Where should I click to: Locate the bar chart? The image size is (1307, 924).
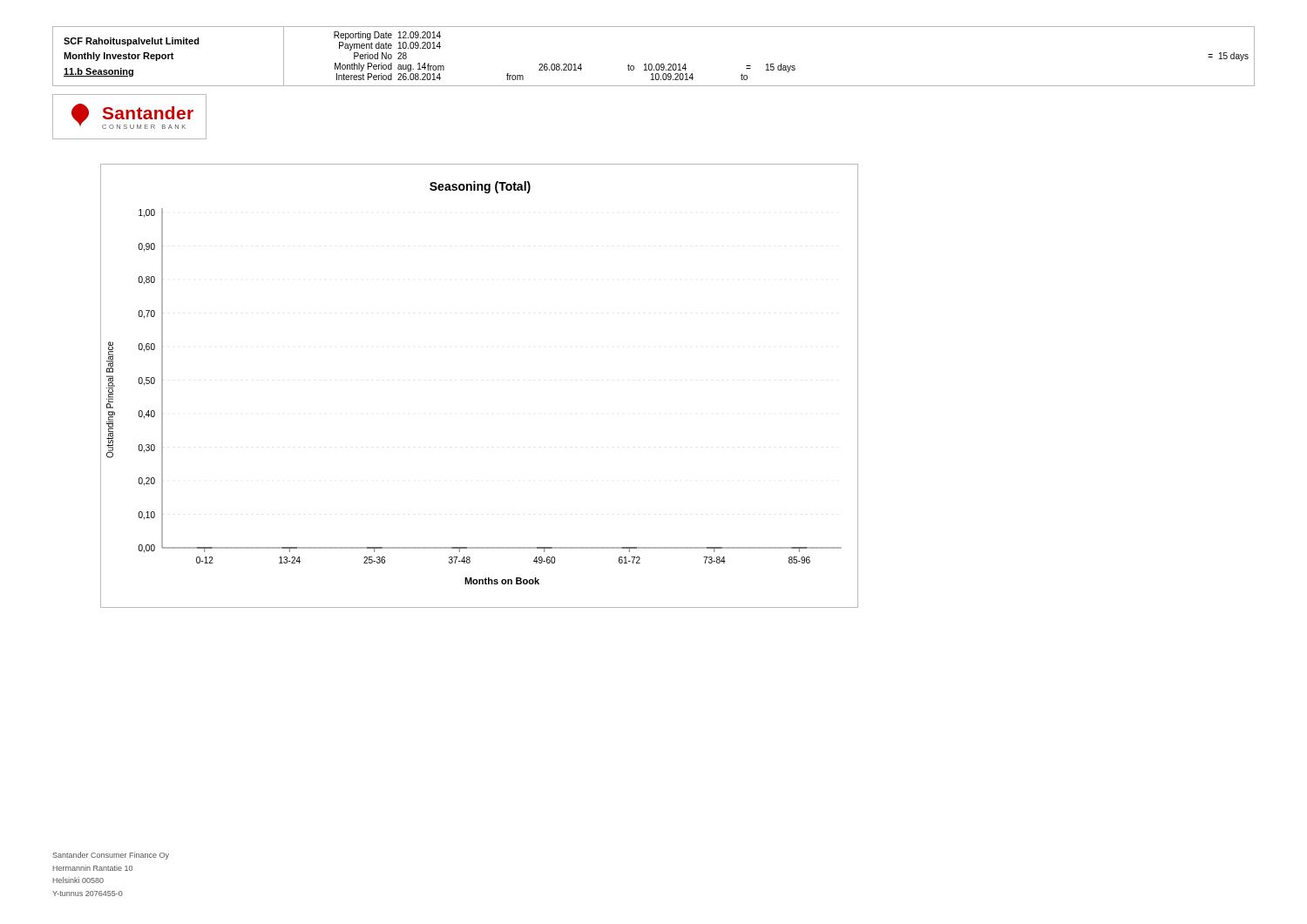(479, 386)
